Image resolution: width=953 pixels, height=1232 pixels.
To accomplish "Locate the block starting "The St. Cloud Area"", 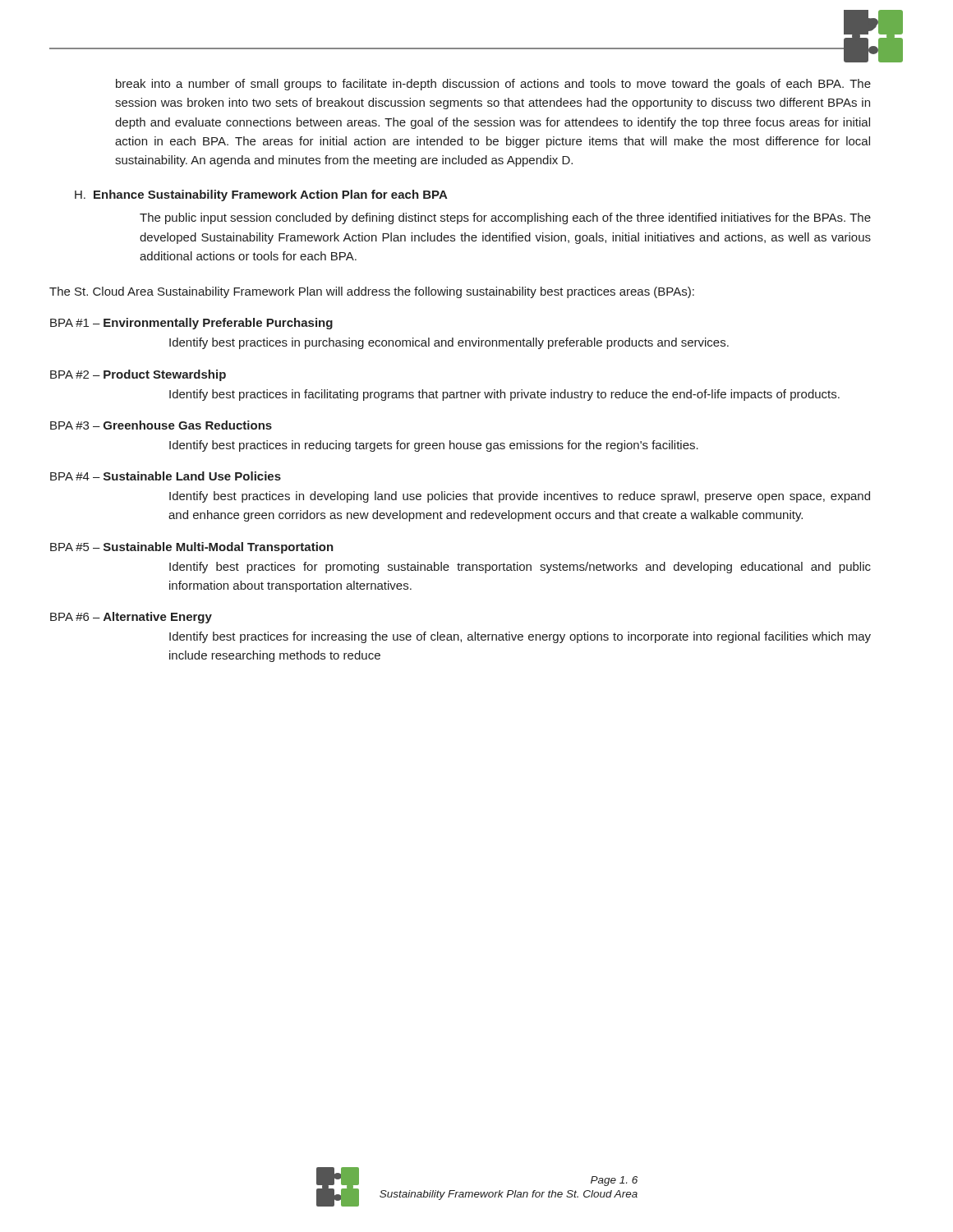I will (372, 291).
